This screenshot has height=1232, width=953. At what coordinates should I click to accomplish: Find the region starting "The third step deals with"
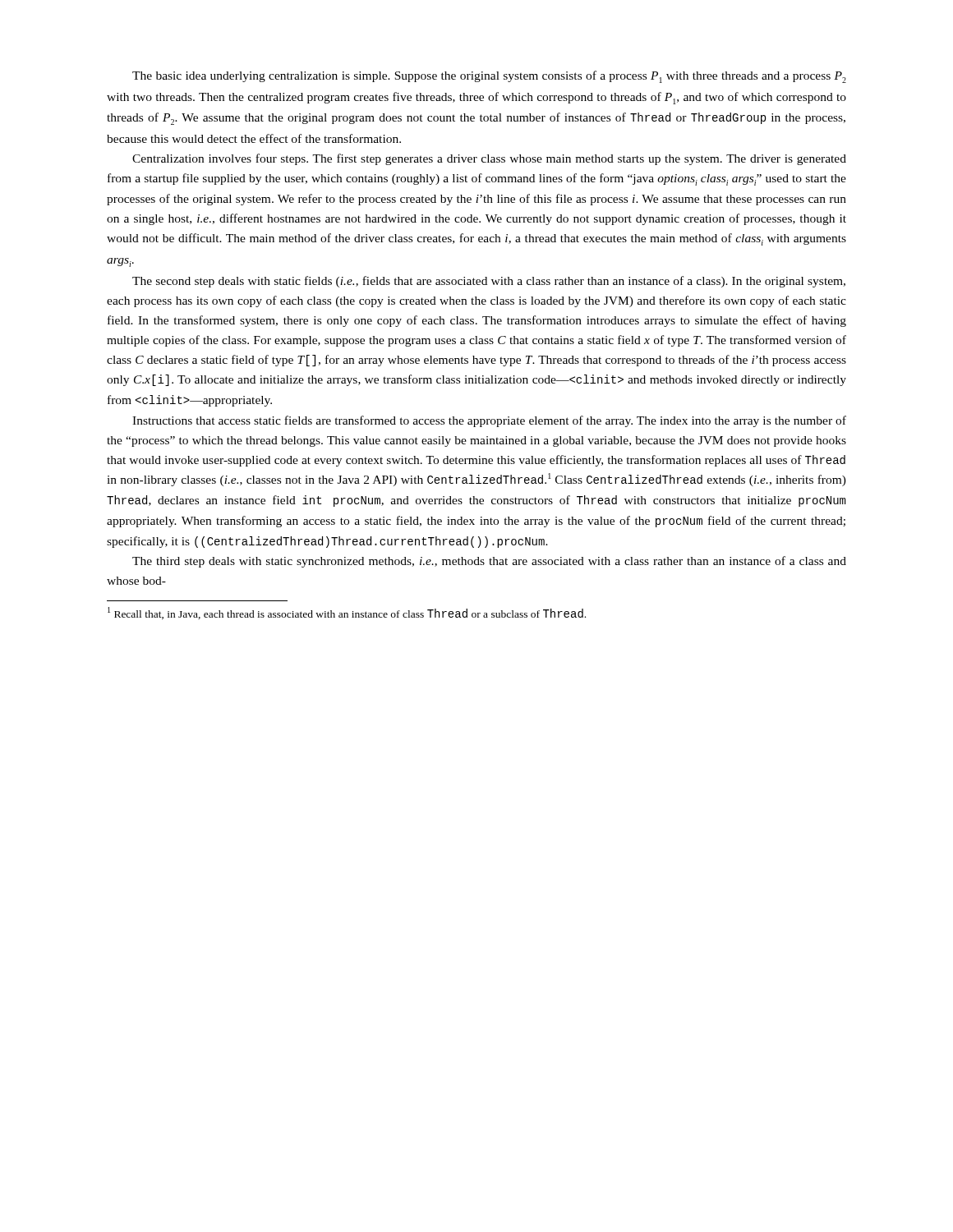(x=476, y=571)
